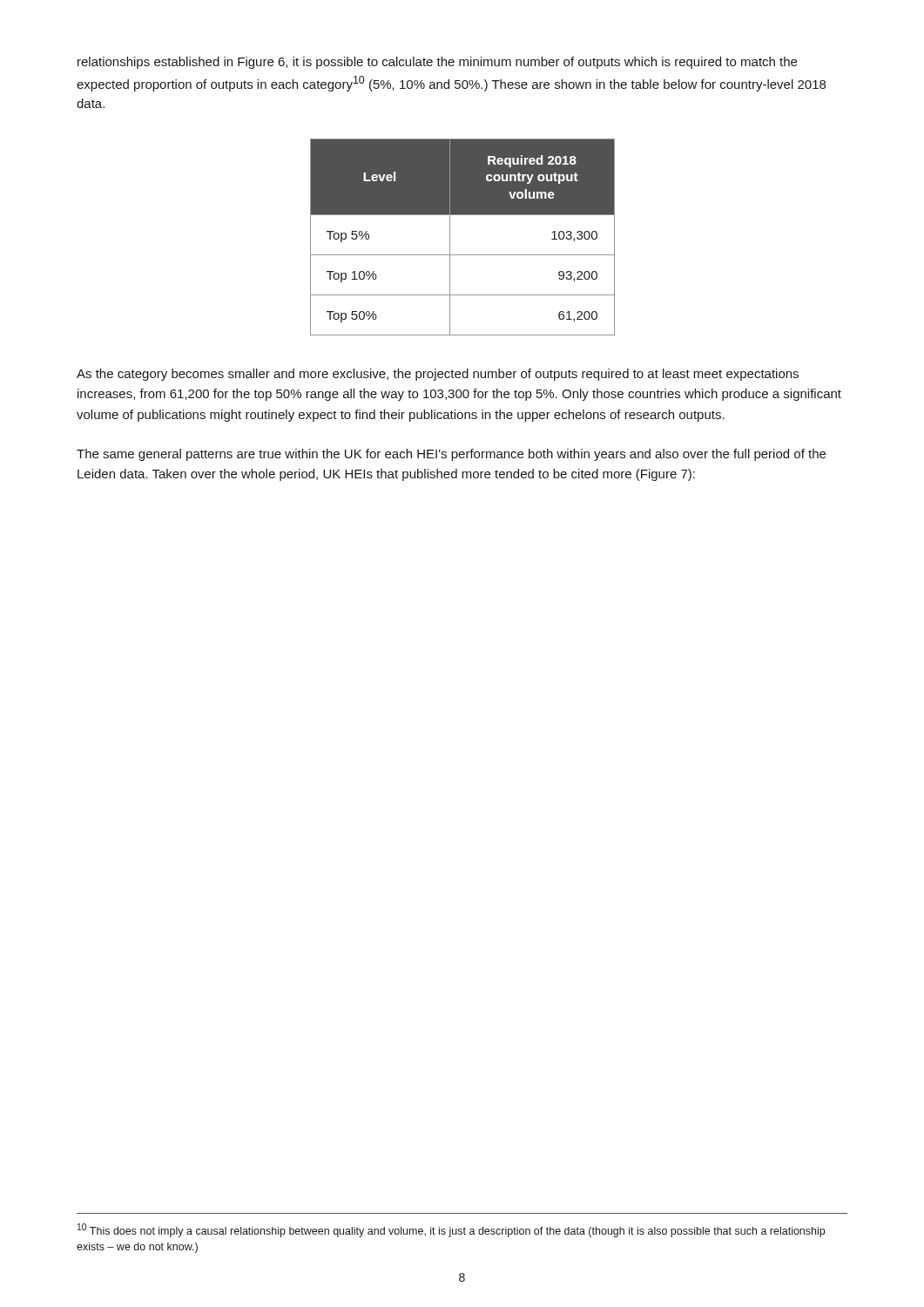
Task: Select the text block with the text "relationships established in Figure 6, it is"
Action: tap(451, 82)
